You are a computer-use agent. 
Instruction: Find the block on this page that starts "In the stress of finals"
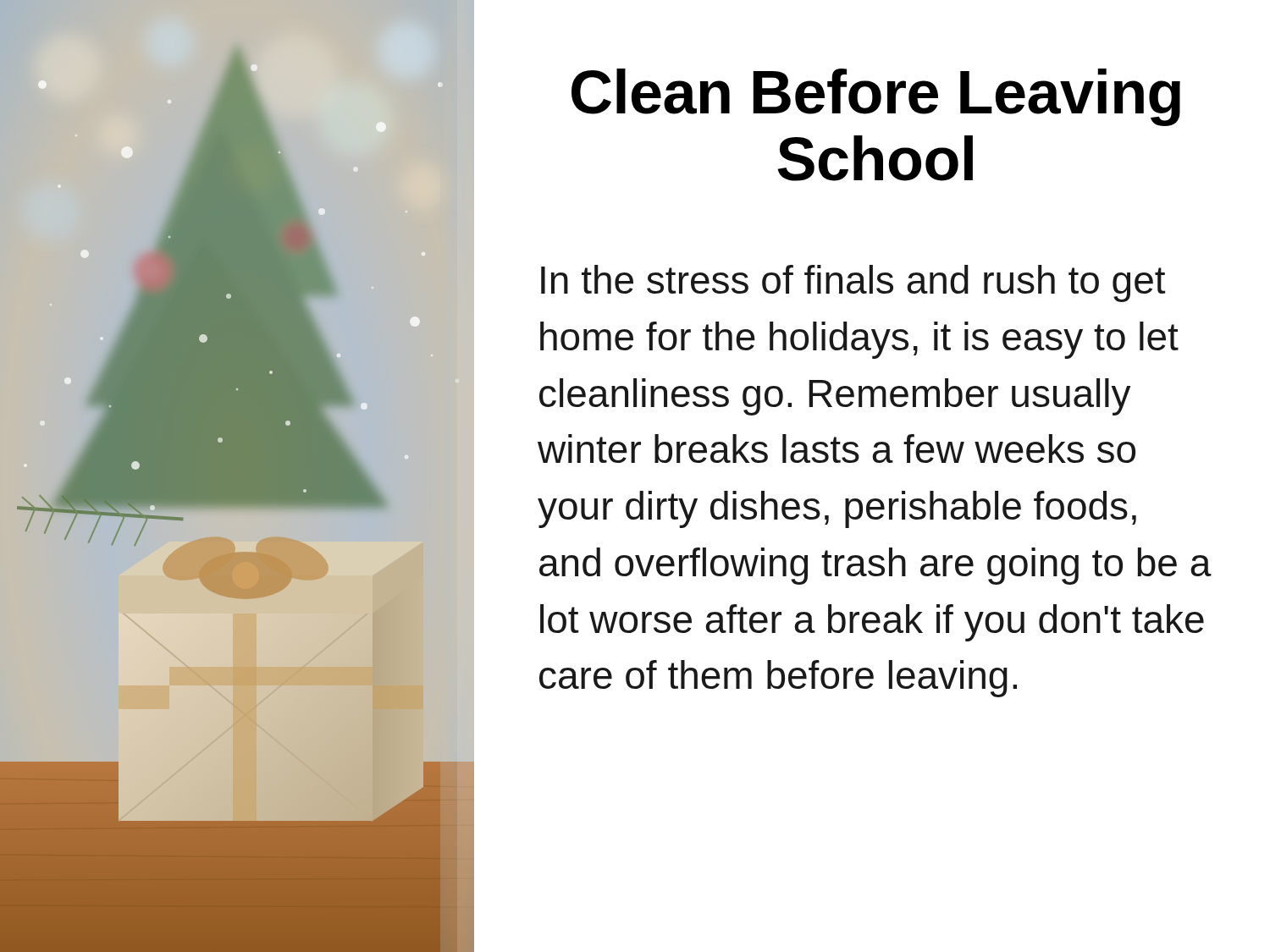874,478
